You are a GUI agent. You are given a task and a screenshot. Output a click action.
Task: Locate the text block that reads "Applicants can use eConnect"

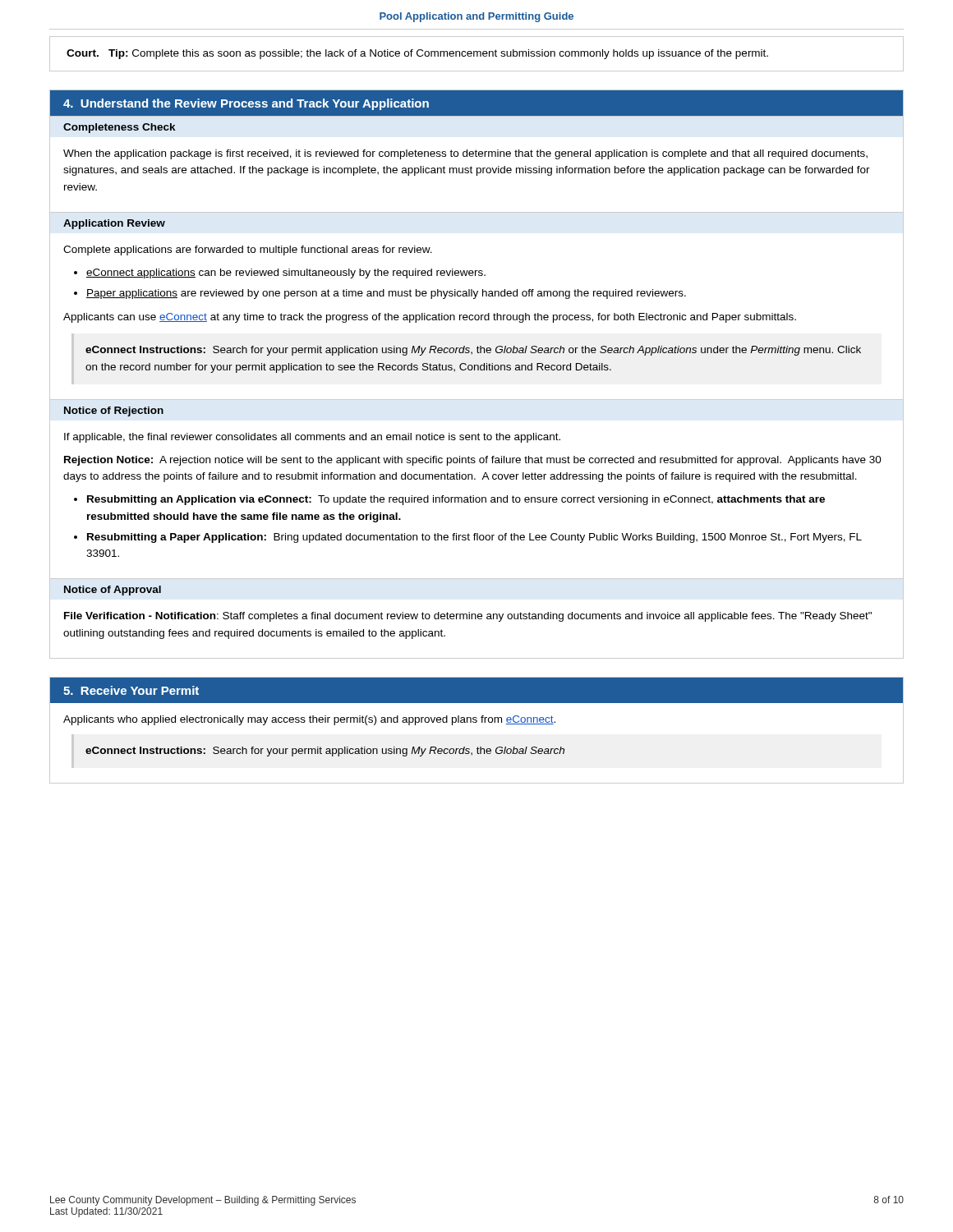click(x=476, y=317)
